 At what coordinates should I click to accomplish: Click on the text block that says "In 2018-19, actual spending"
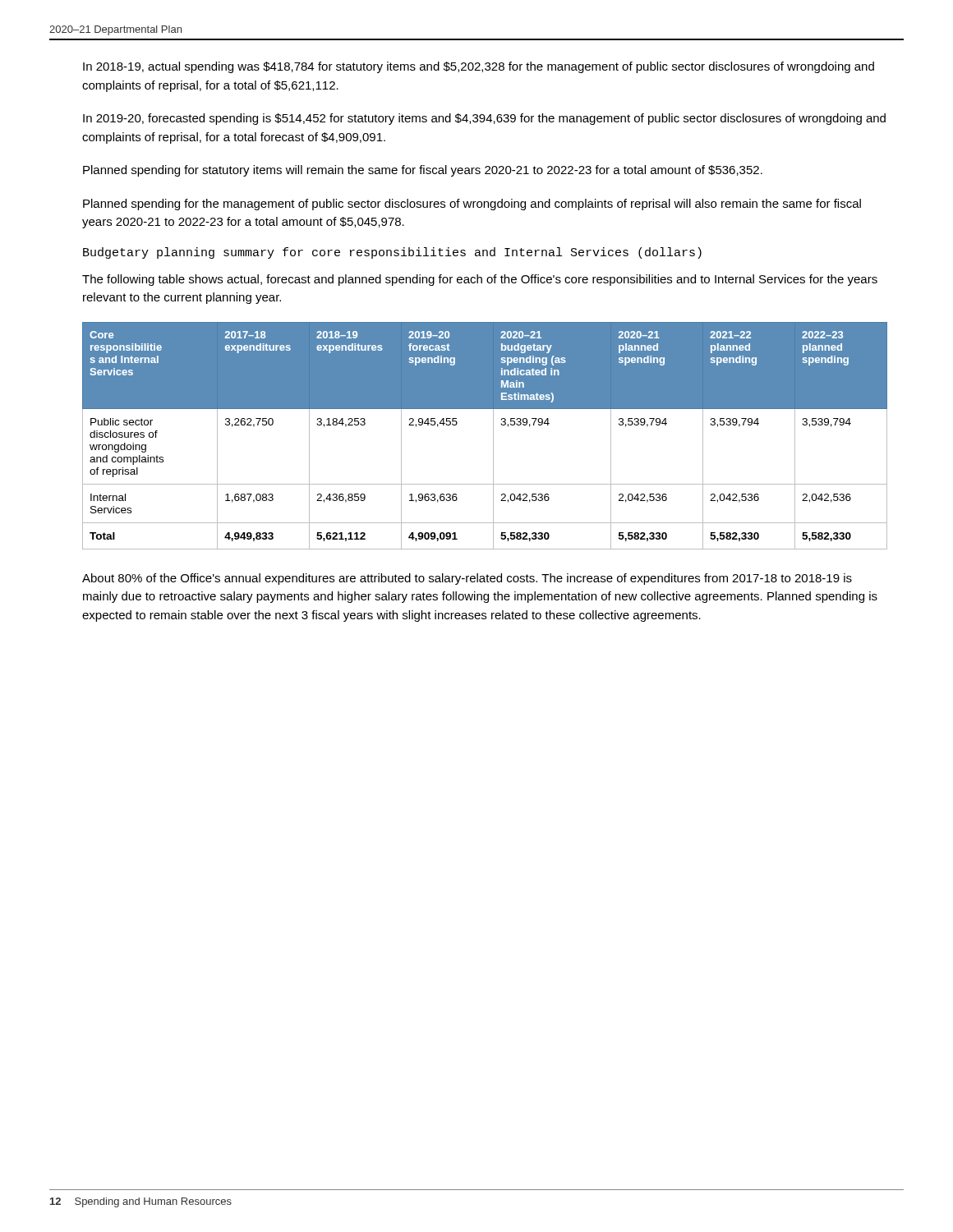pos(478,75)
